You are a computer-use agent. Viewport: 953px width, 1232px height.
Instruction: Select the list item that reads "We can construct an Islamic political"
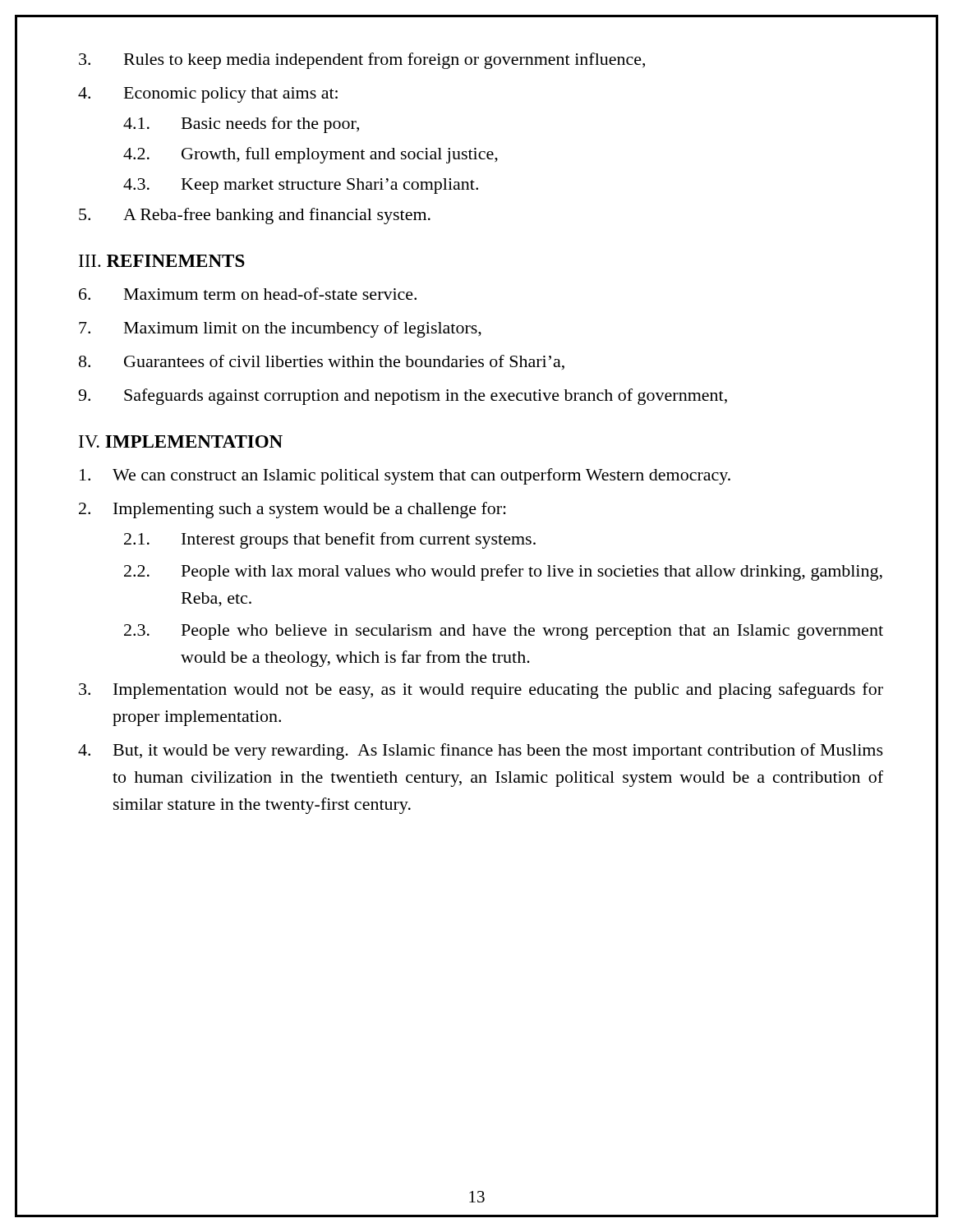(481, 474)
